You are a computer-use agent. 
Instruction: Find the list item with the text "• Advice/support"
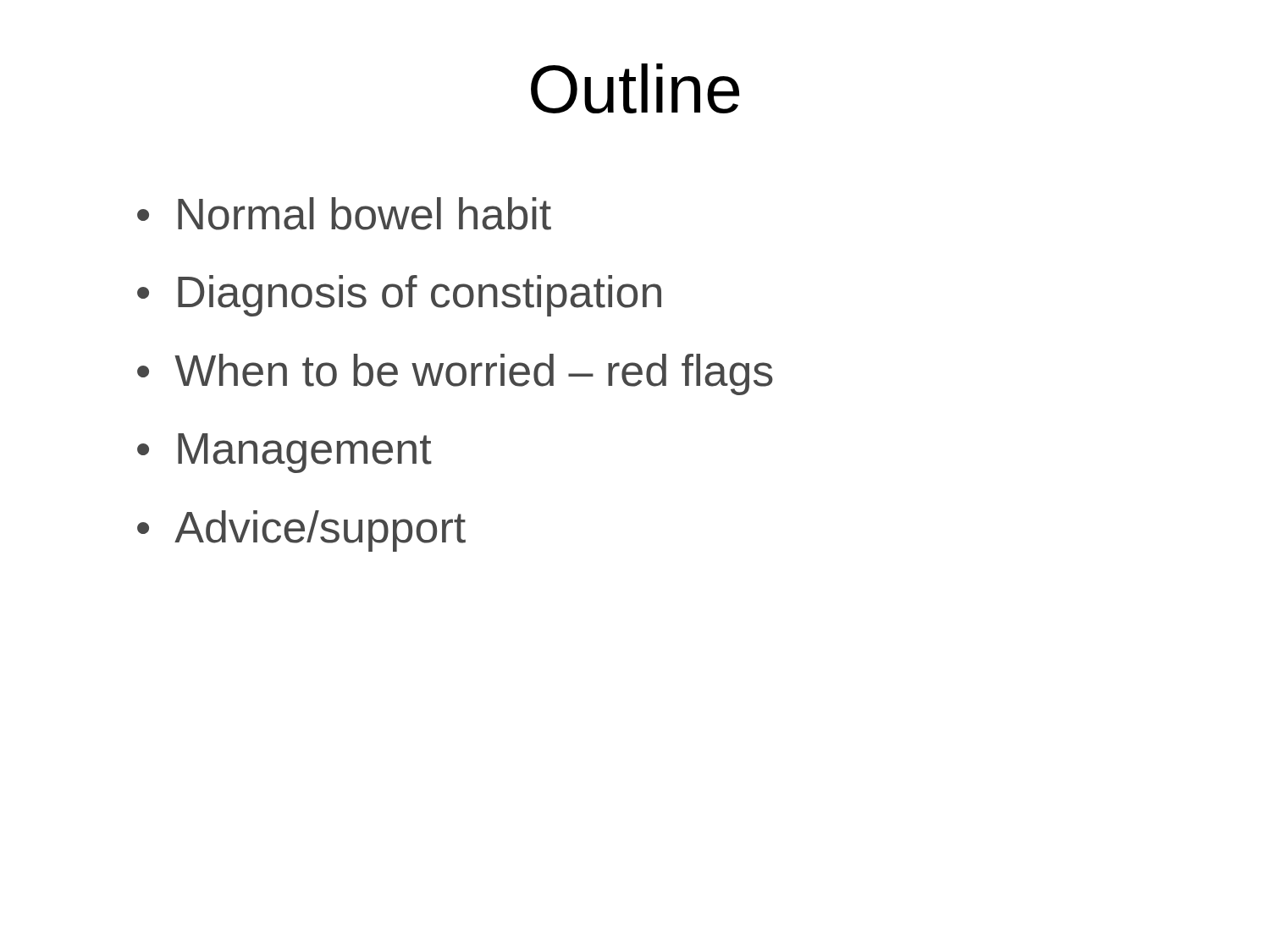point(301,527)
